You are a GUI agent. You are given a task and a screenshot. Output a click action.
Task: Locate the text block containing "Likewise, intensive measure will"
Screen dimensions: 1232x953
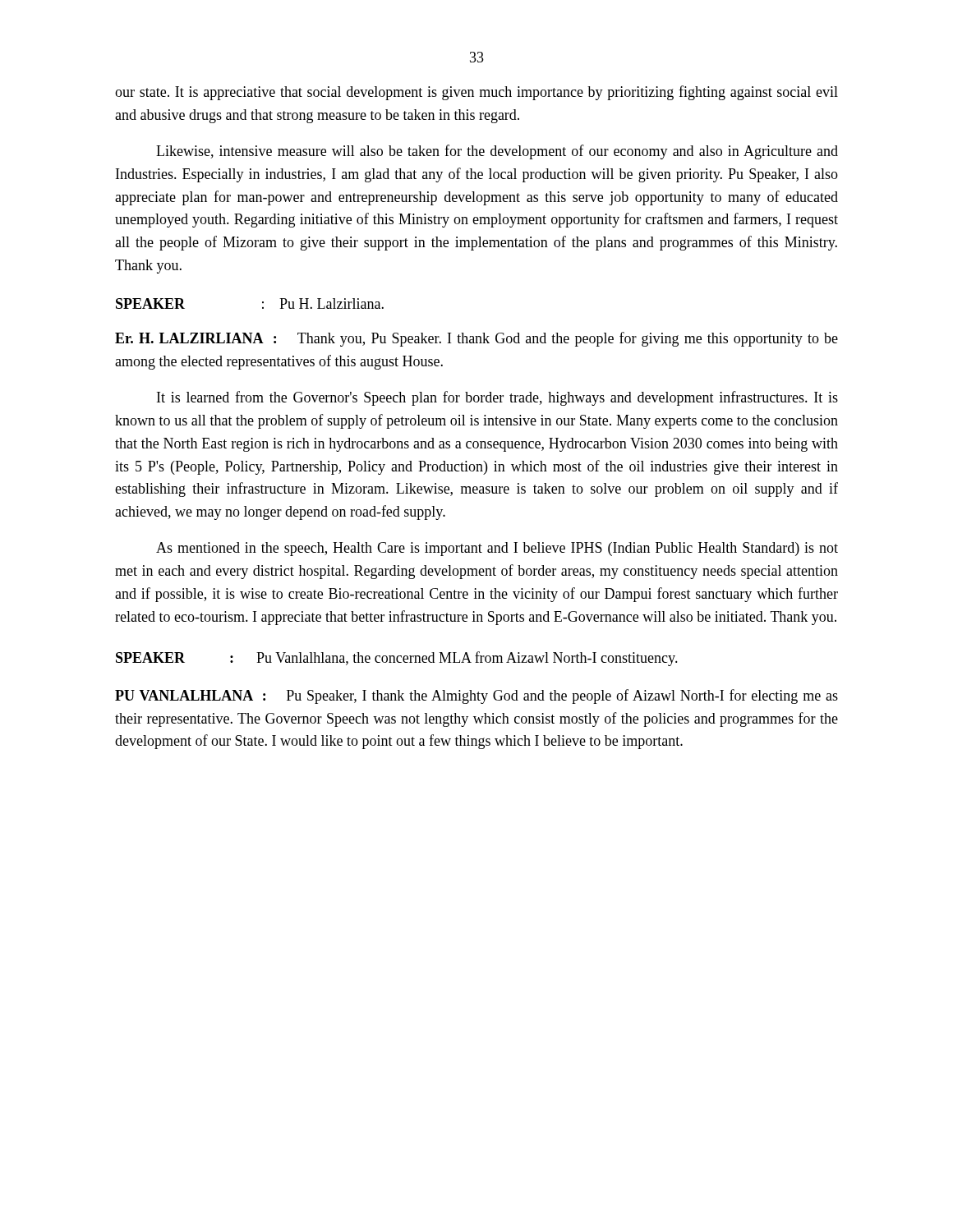tap(476, 209)
